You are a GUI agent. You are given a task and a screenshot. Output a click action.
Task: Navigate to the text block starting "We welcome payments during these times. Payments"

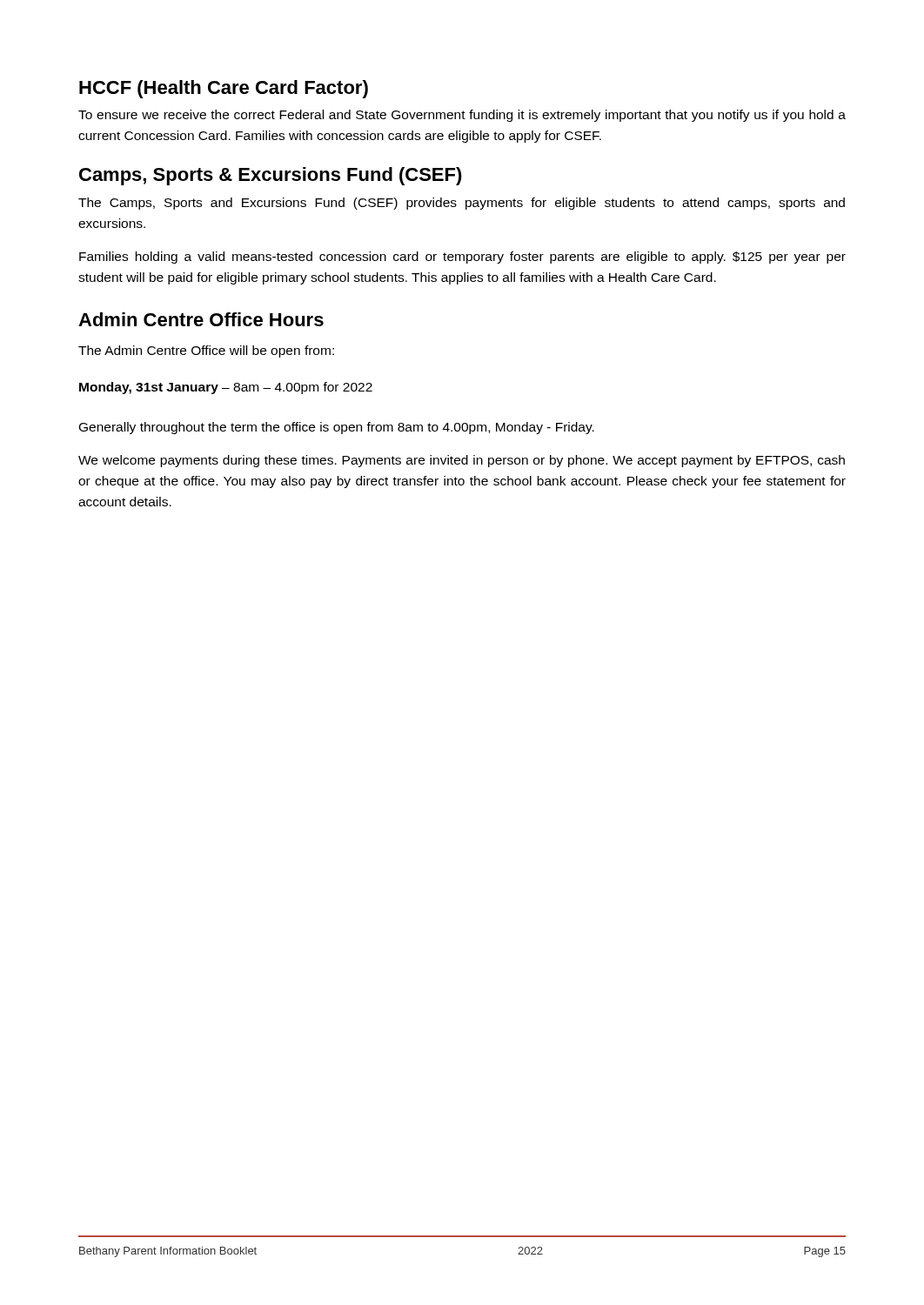pos(462,481)
